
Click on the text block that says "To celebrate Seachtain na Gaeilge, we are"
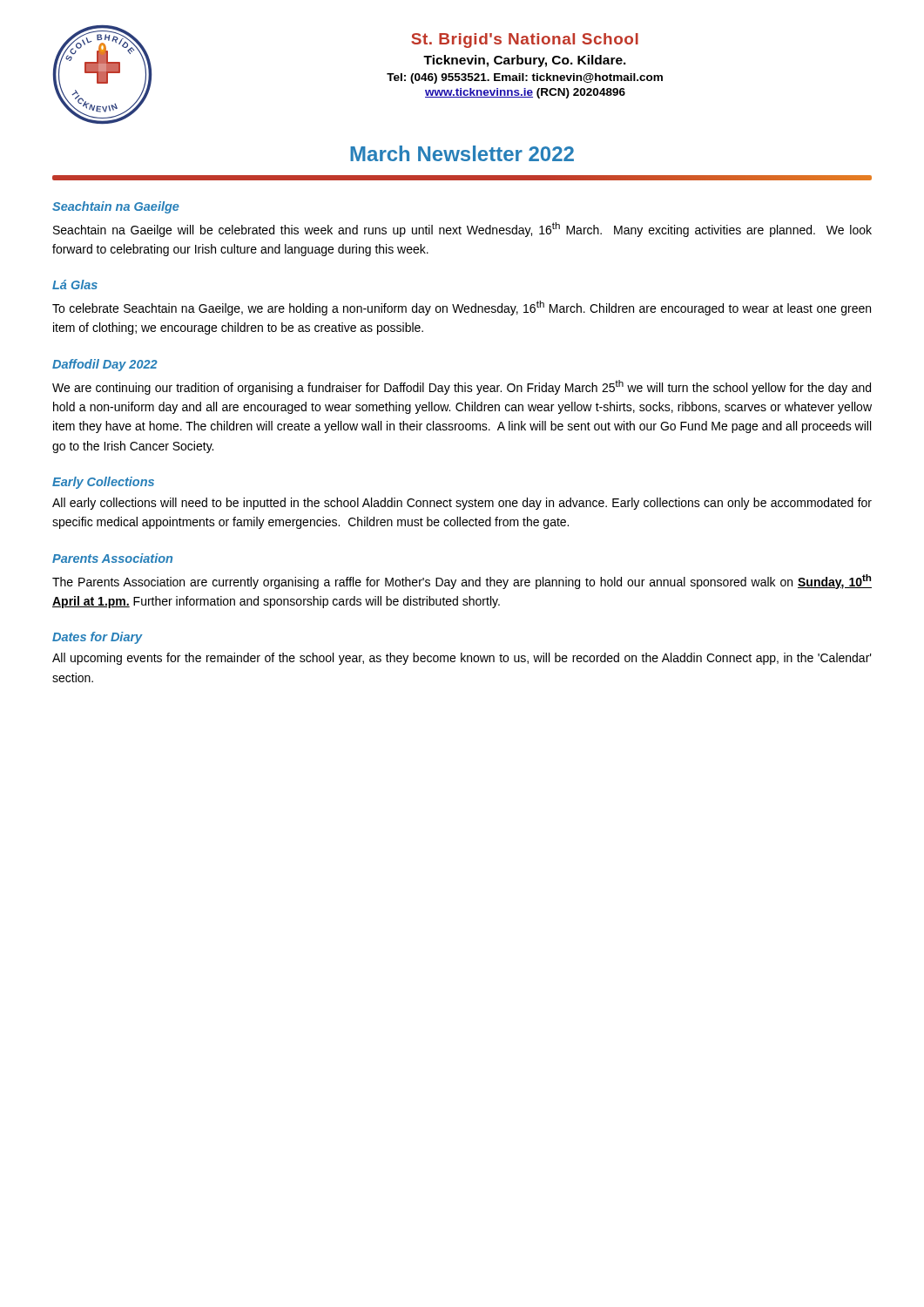pyautogui.click(x=462, y=317)
